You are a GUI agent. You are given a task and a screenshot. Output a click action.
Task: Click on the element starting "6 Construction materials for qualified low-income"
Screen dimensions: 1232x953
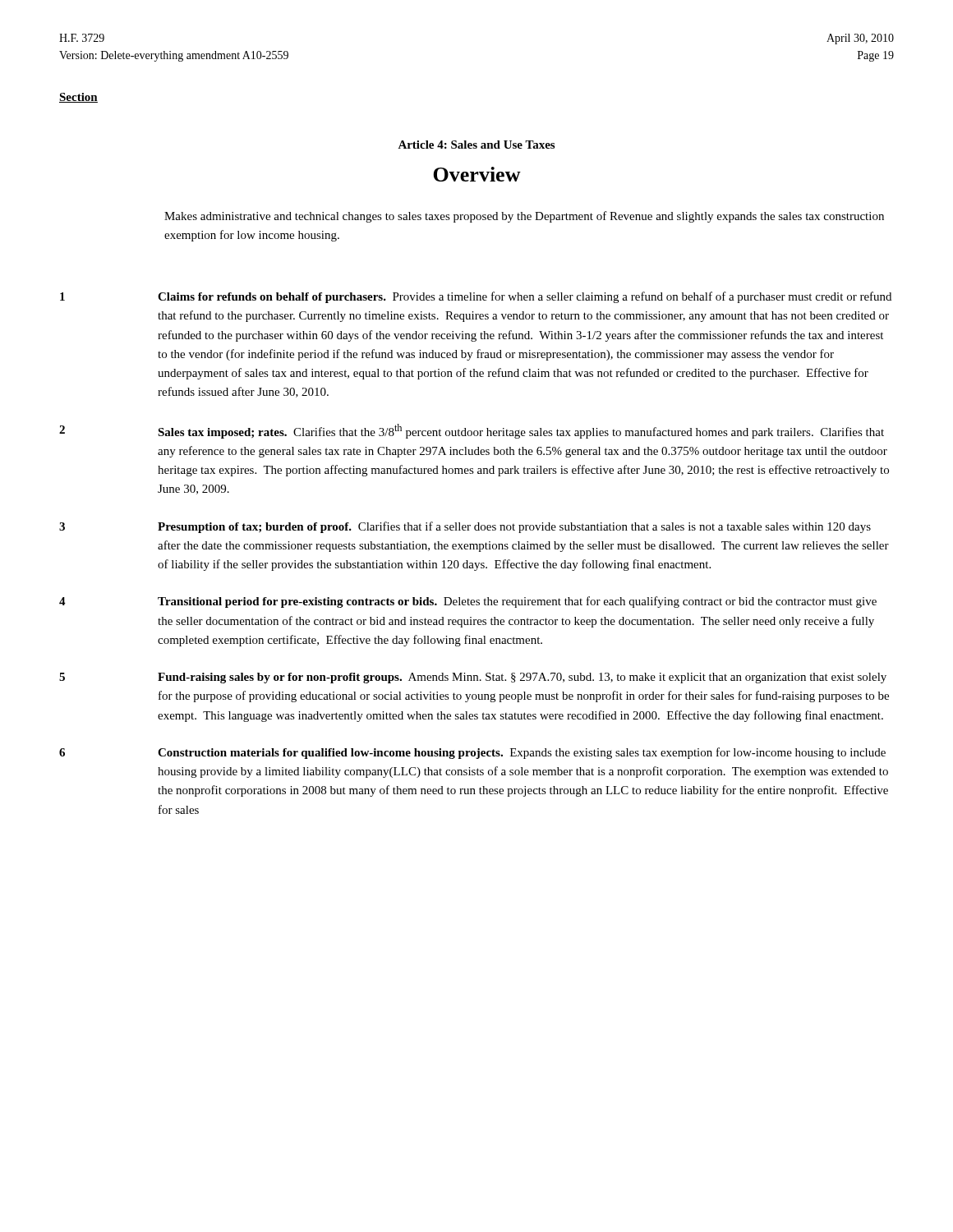[476, 781]
